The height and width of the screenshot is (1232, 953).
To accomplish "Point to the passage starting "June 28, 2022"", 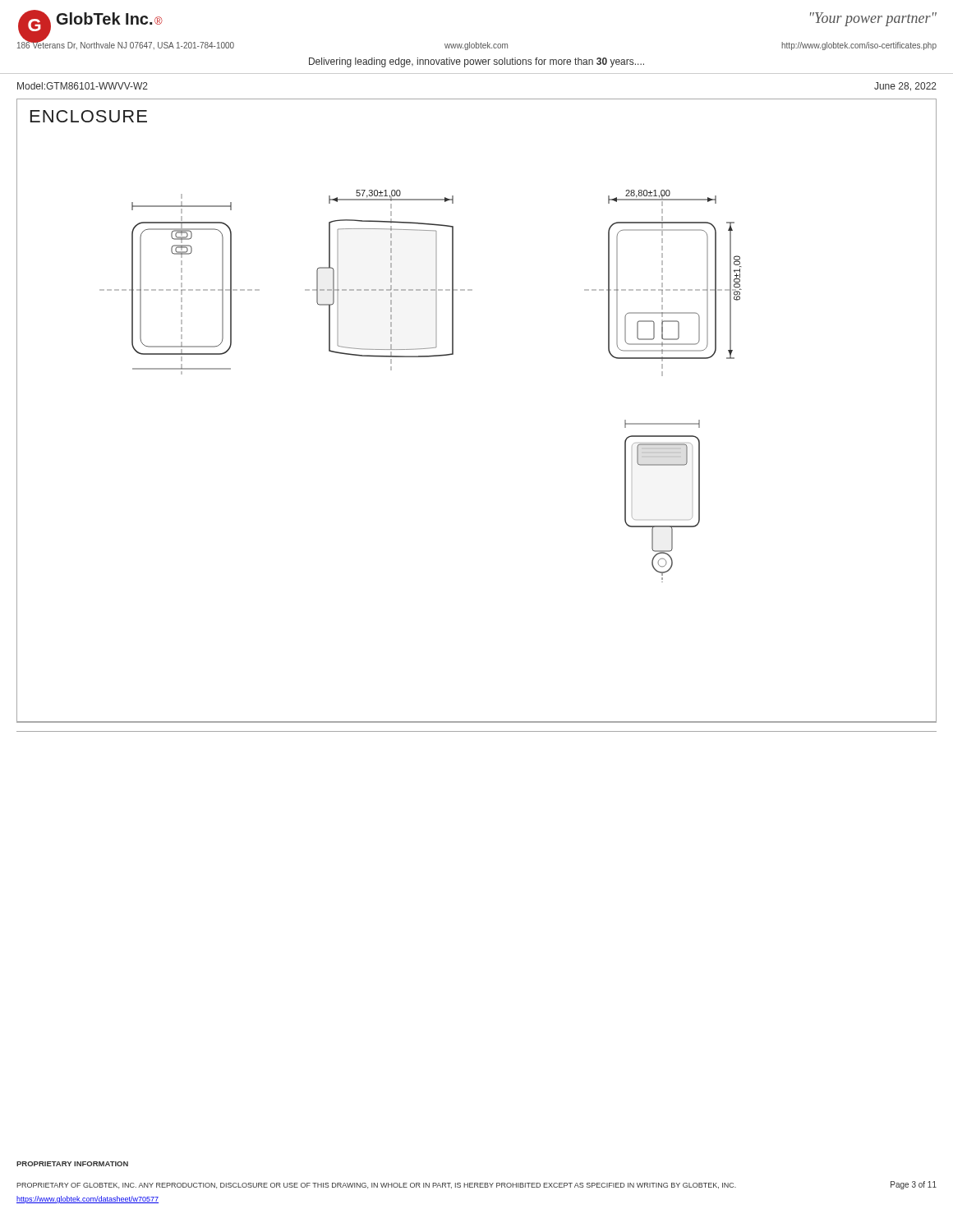I will tap(905, 86).
